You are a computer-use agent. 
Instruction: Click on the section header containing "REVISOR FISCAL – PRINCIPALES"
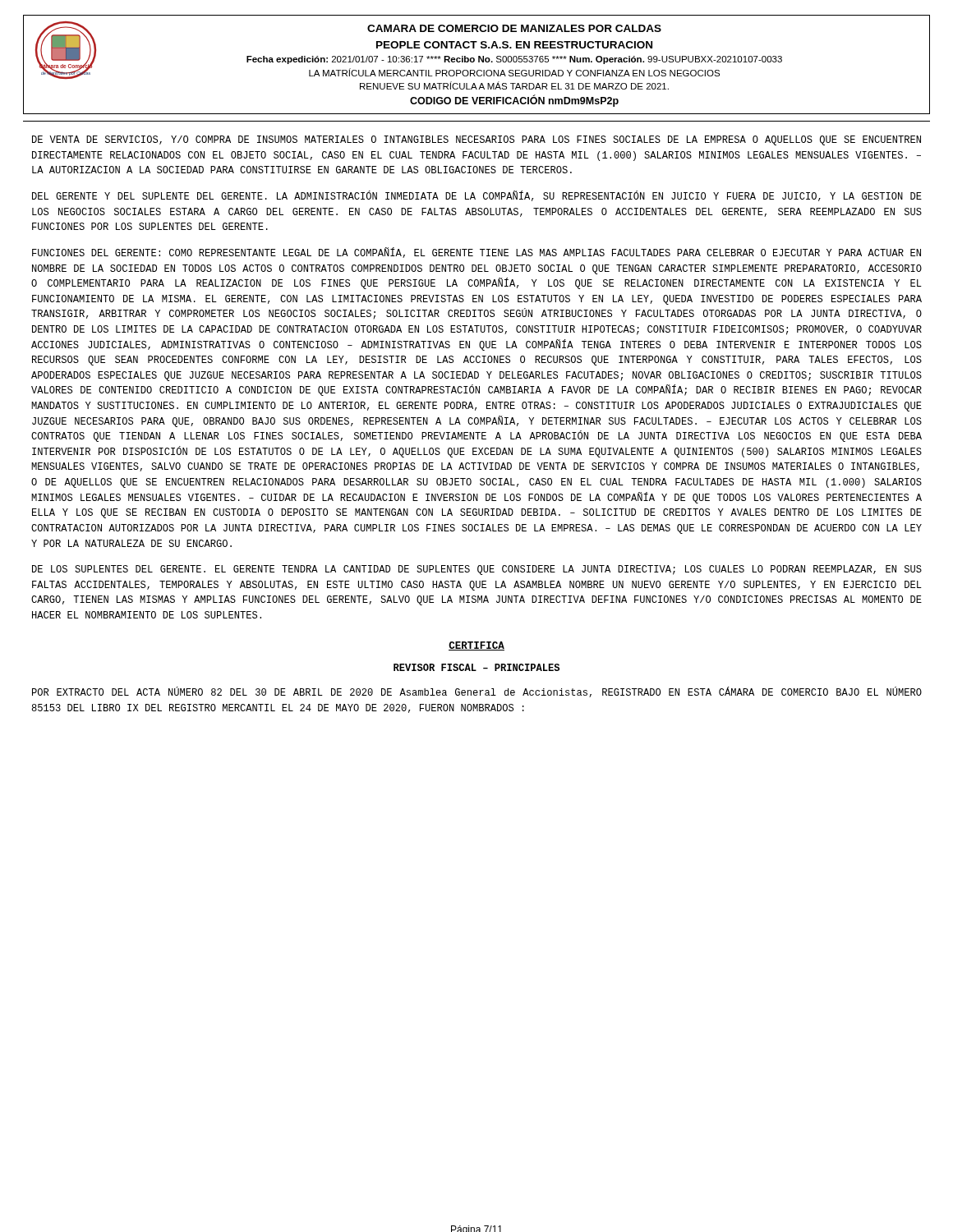(x=476, y=668)
